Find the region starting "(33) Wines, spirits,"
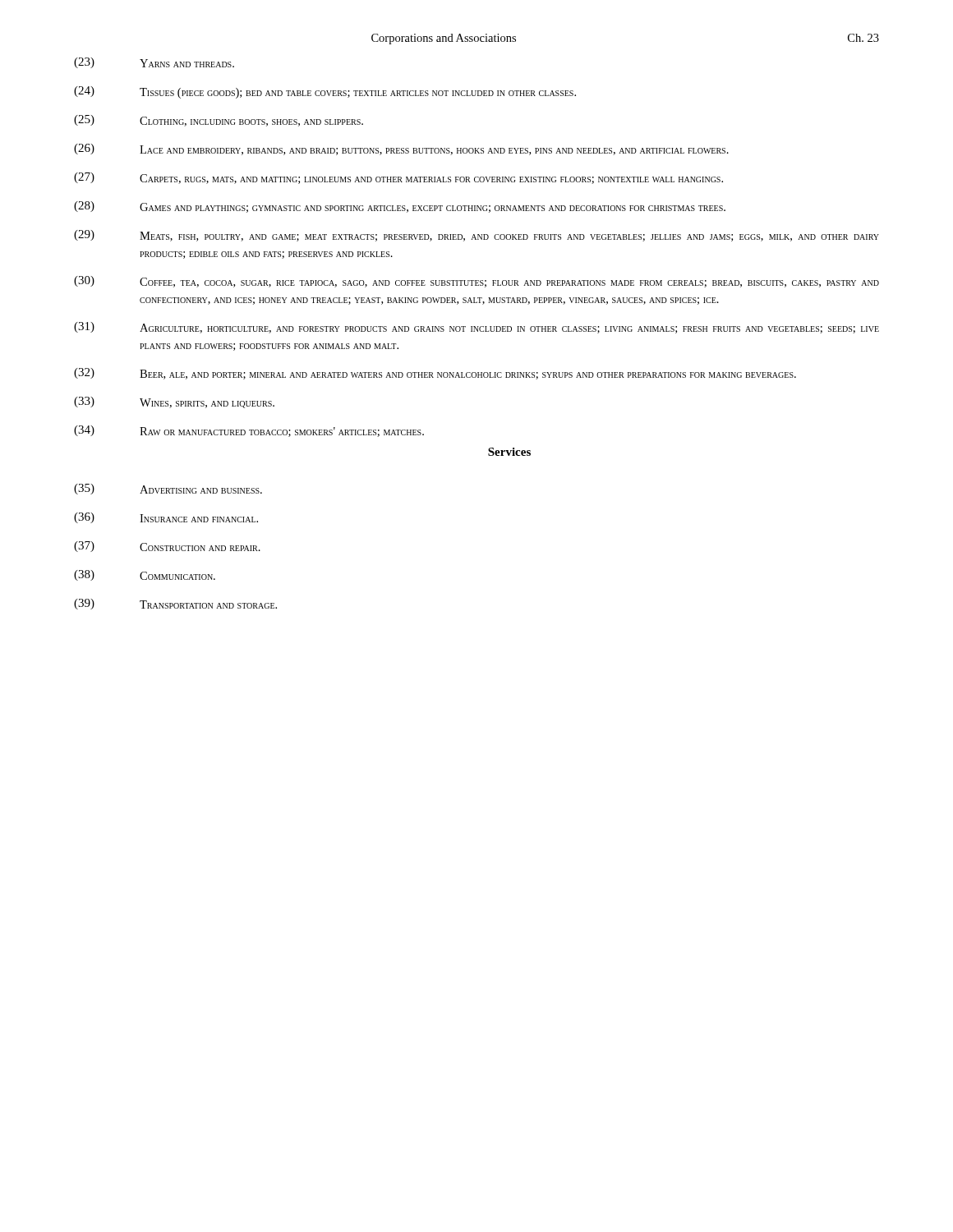953x1232 pixels. click(174, 402)
